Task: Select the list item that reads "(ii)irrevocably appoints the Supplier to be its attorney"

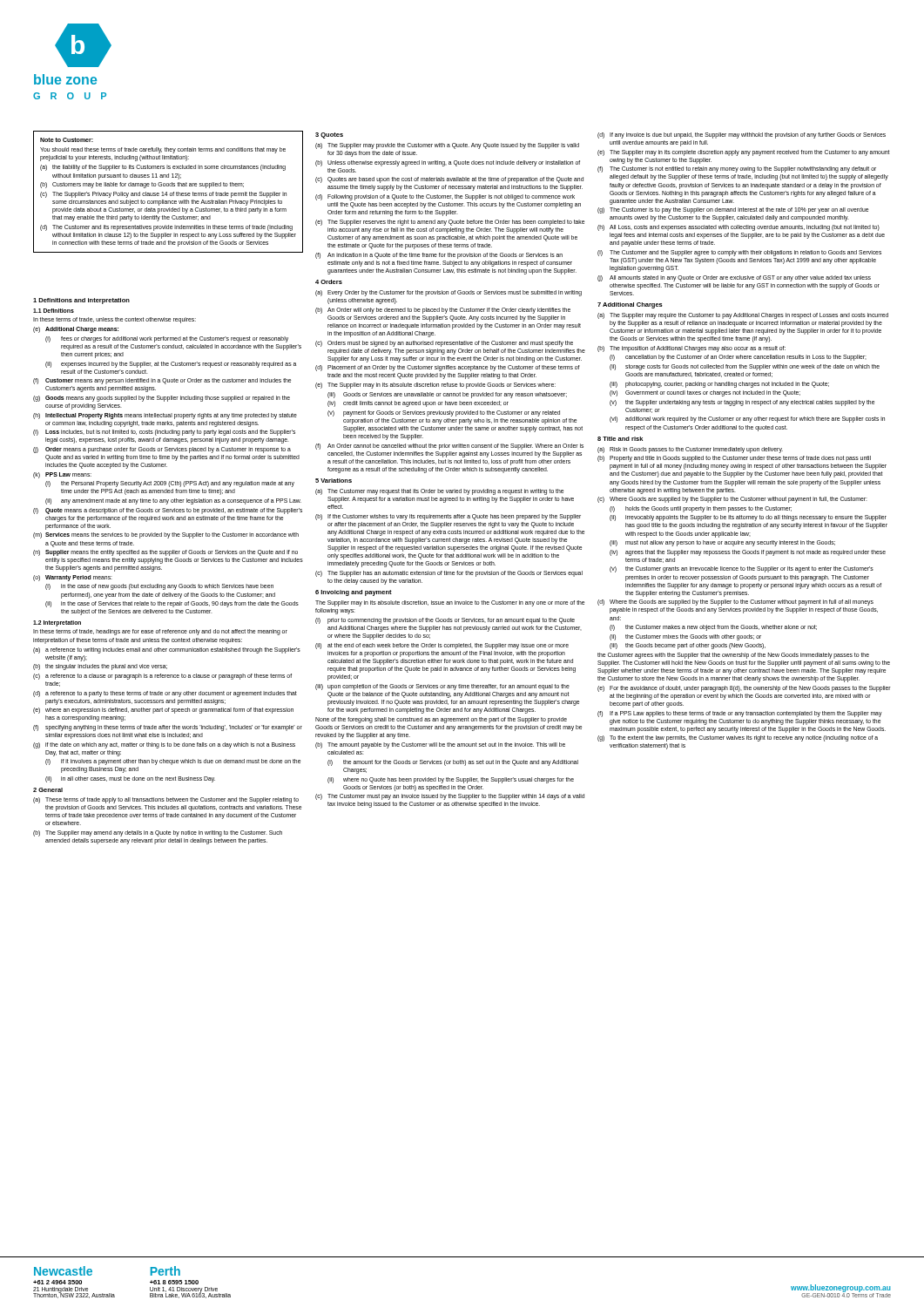Action: coord(750,525)
